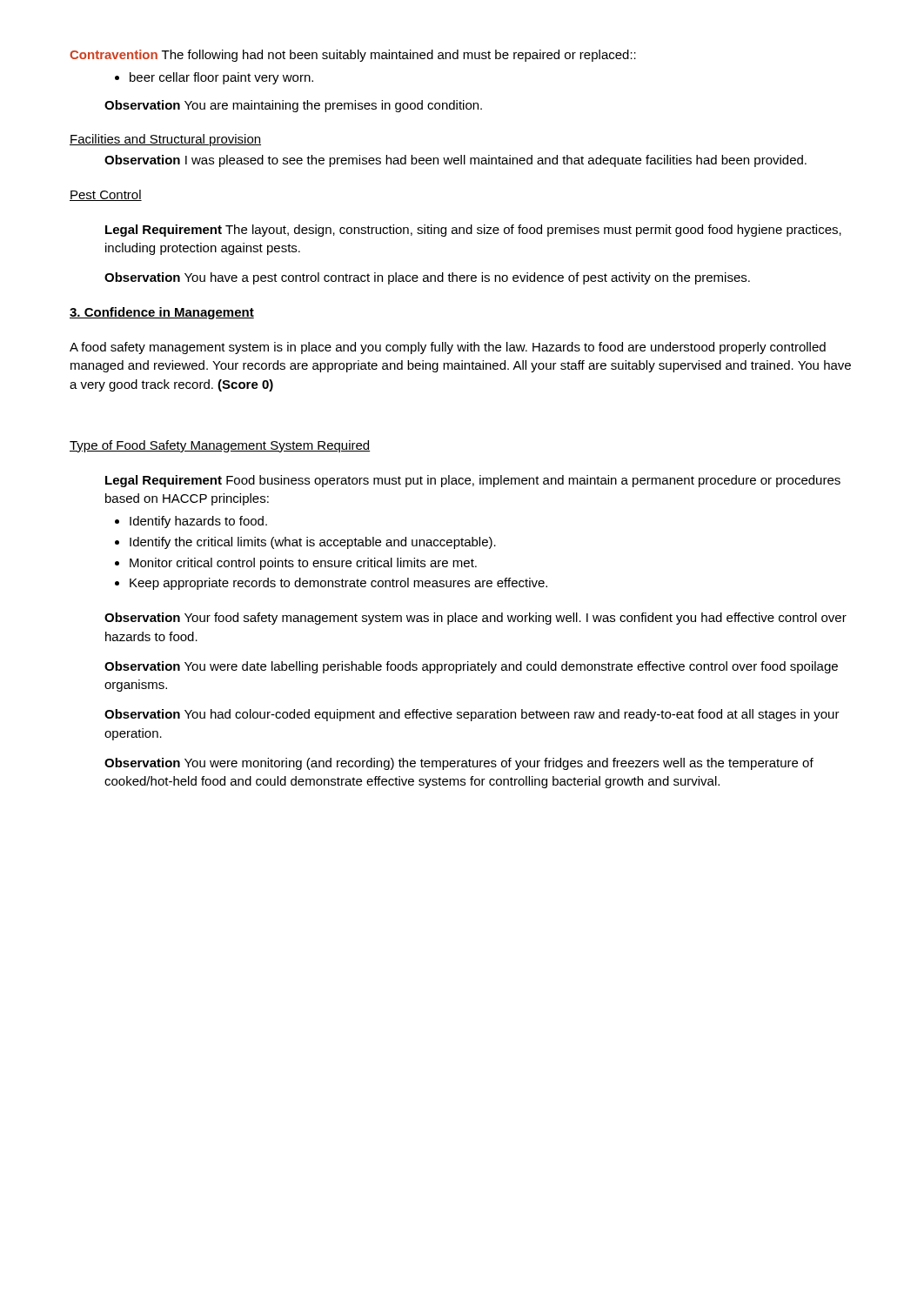The image size is (924, 1305).
Task: Where is the passage that starts "Observation You have a pest"?
Action: pos(479,277)
